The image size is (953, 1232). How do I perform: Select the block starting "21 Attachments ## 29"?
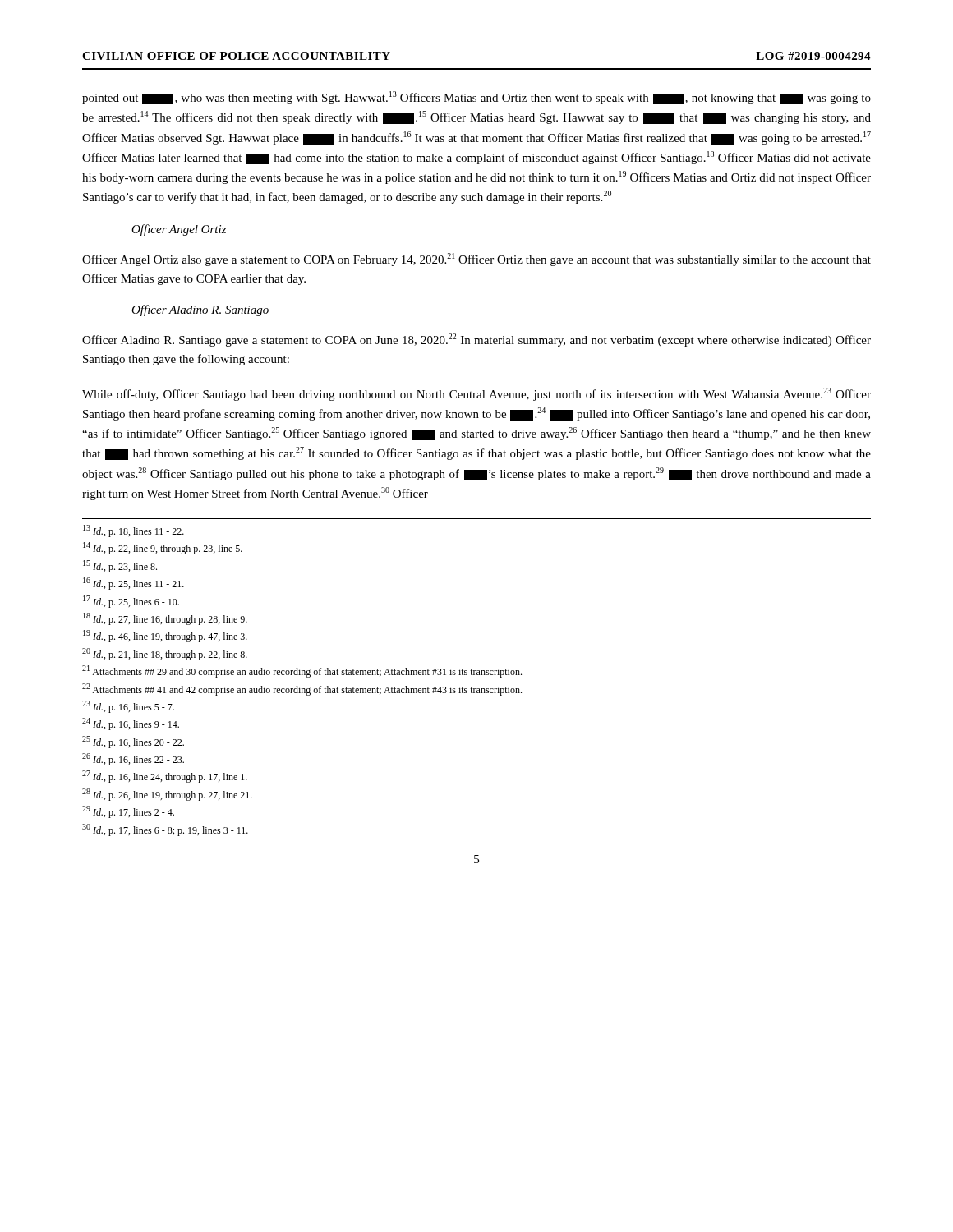point(302,671)
